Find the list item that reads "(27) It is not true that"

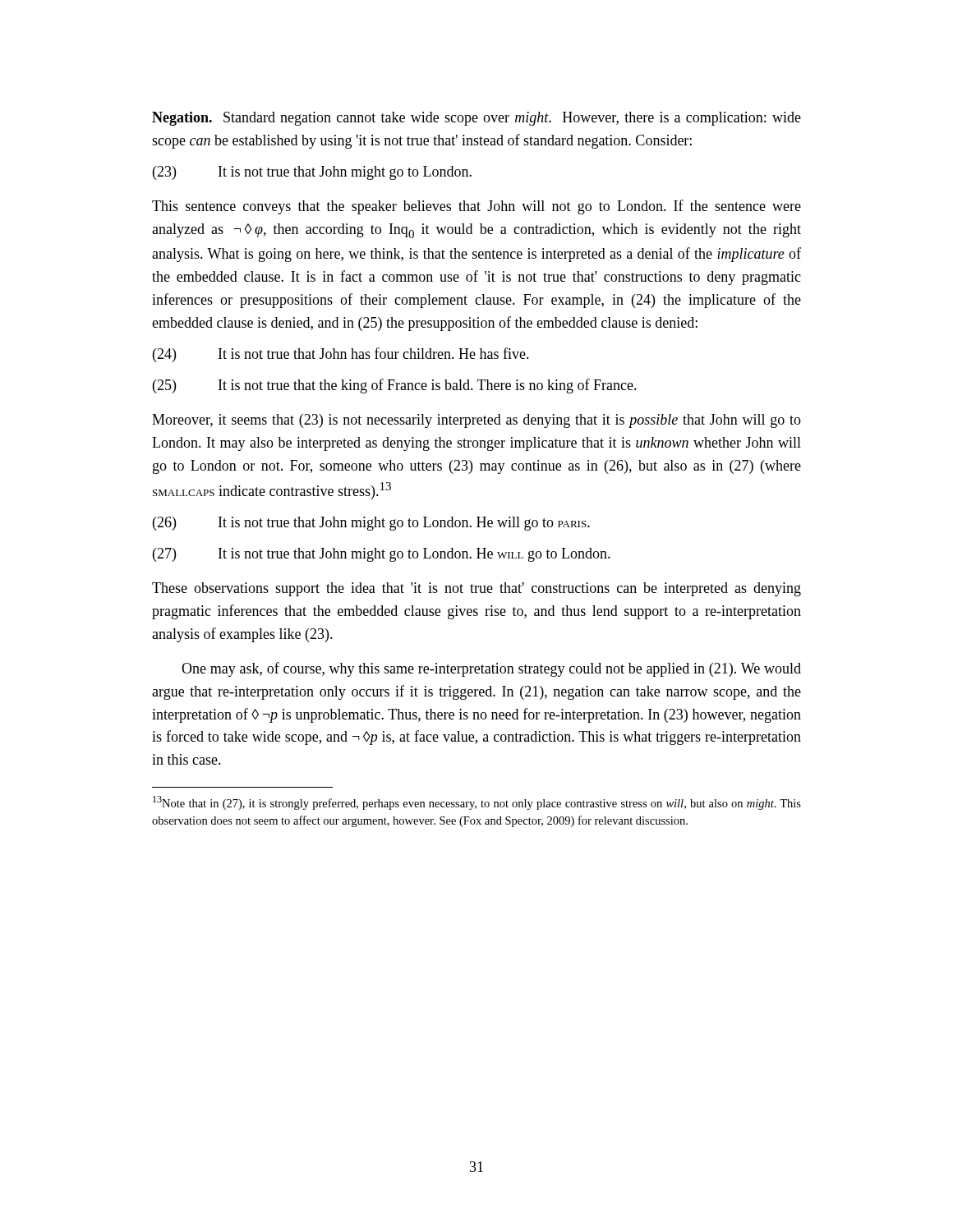click(x=476, y=555)
